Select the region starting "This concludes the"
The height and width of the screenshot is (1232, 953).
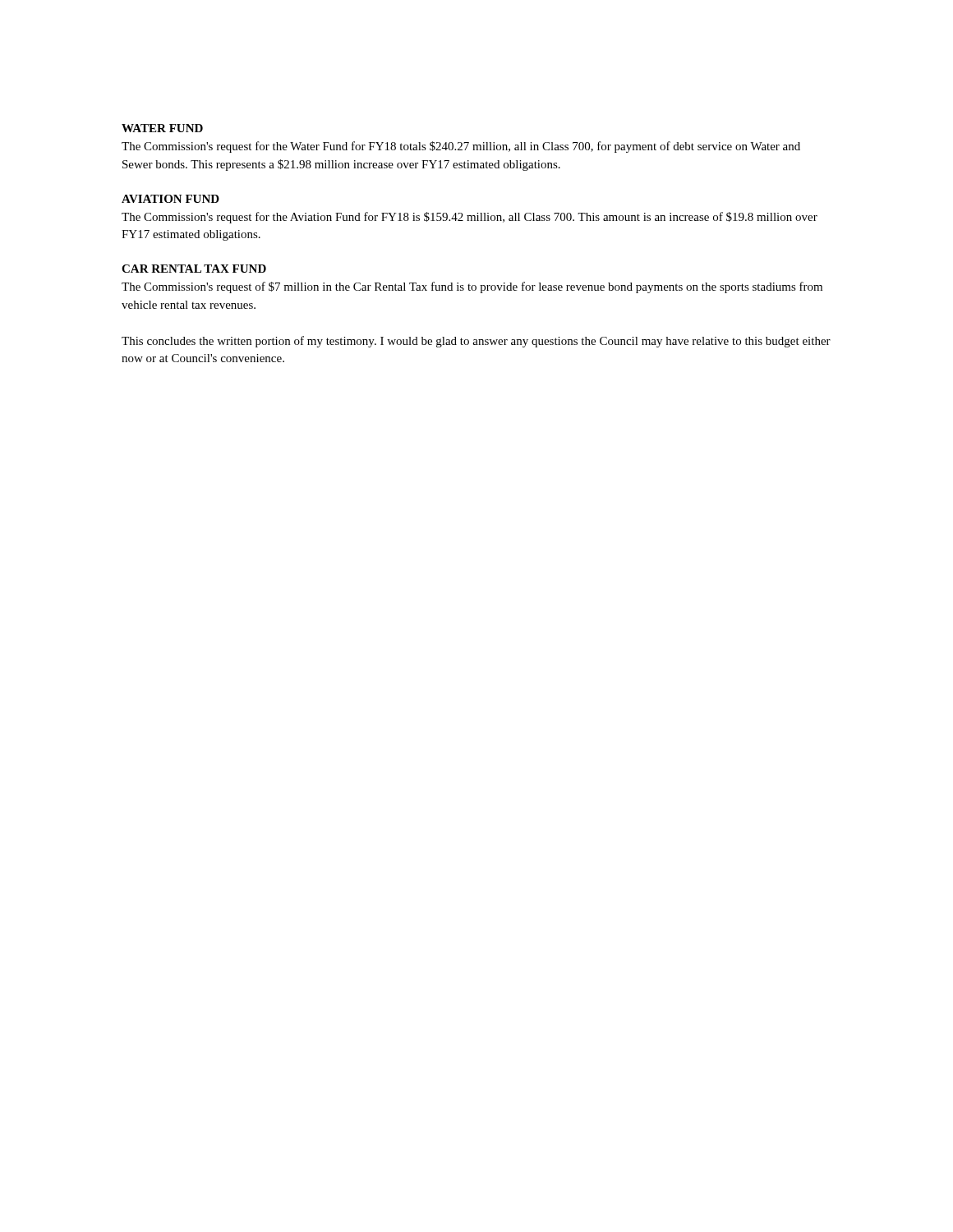coord(476,349)
